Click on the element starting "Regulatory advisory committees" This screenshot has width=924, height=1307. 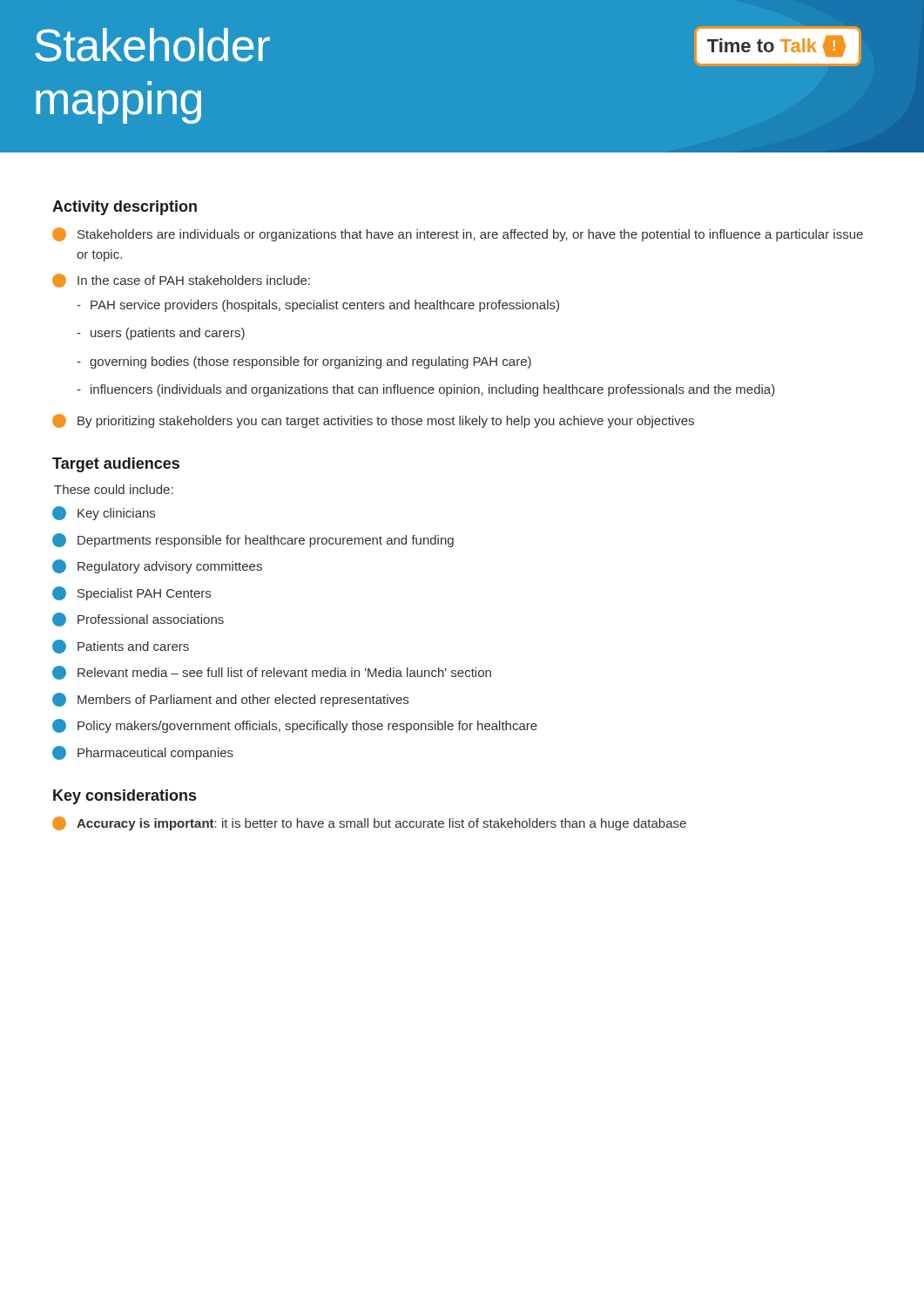pos(157,566)
